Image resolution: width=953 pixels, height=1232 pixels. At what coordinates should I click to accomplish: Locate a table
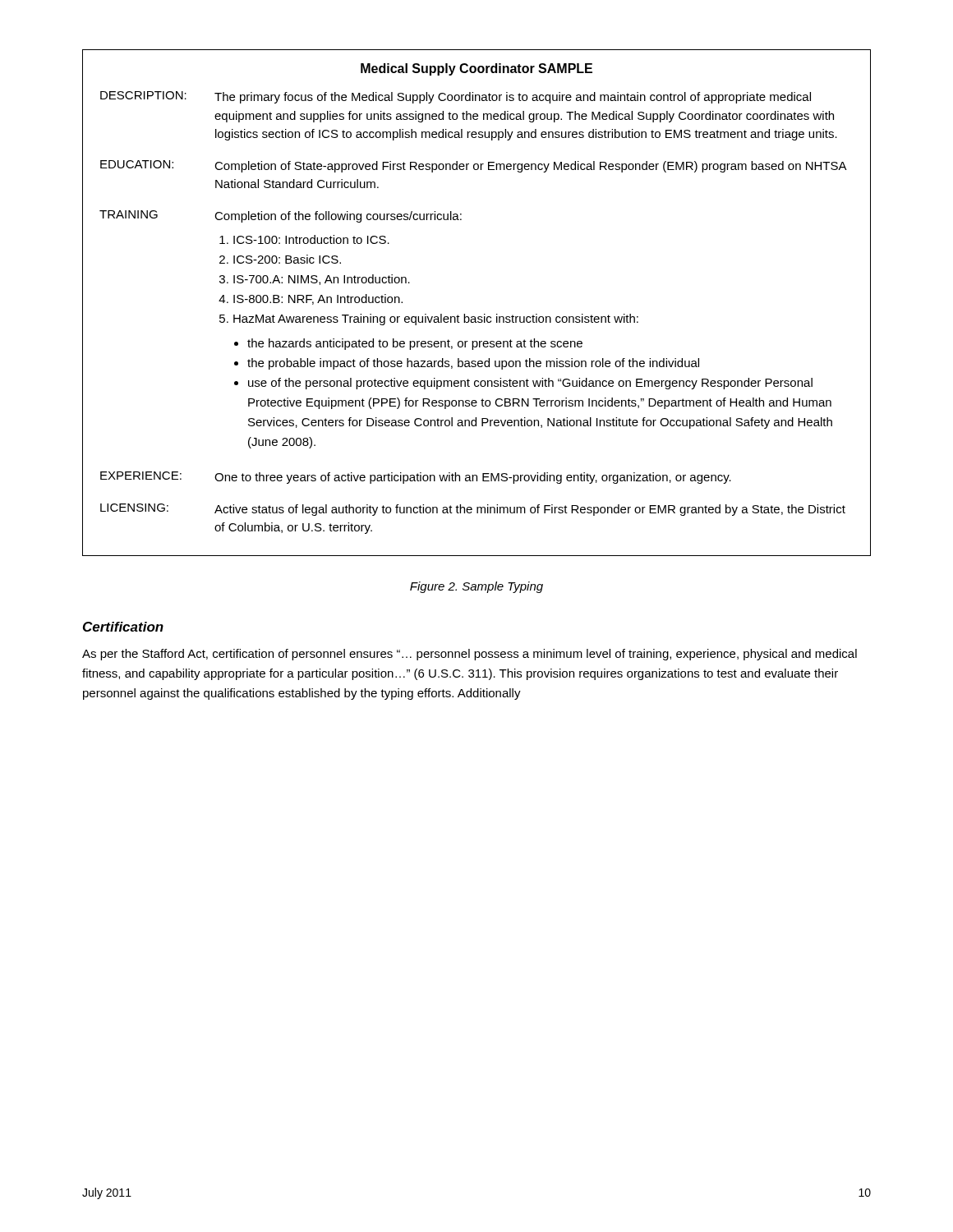point(476,302)
